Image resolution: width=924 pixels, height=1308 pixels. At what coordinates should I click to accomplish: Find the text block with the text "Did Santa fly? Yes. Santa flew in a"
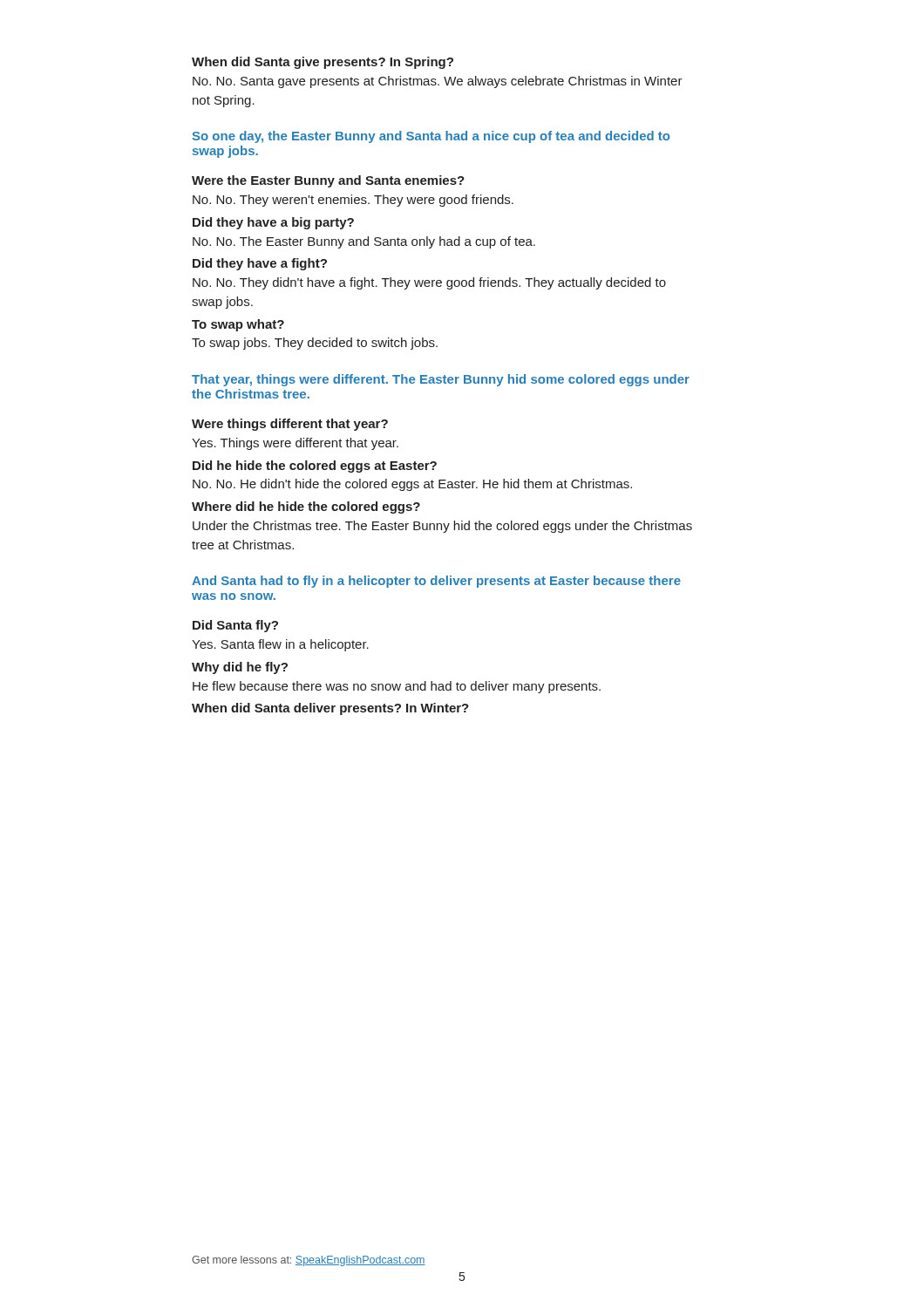235,626
